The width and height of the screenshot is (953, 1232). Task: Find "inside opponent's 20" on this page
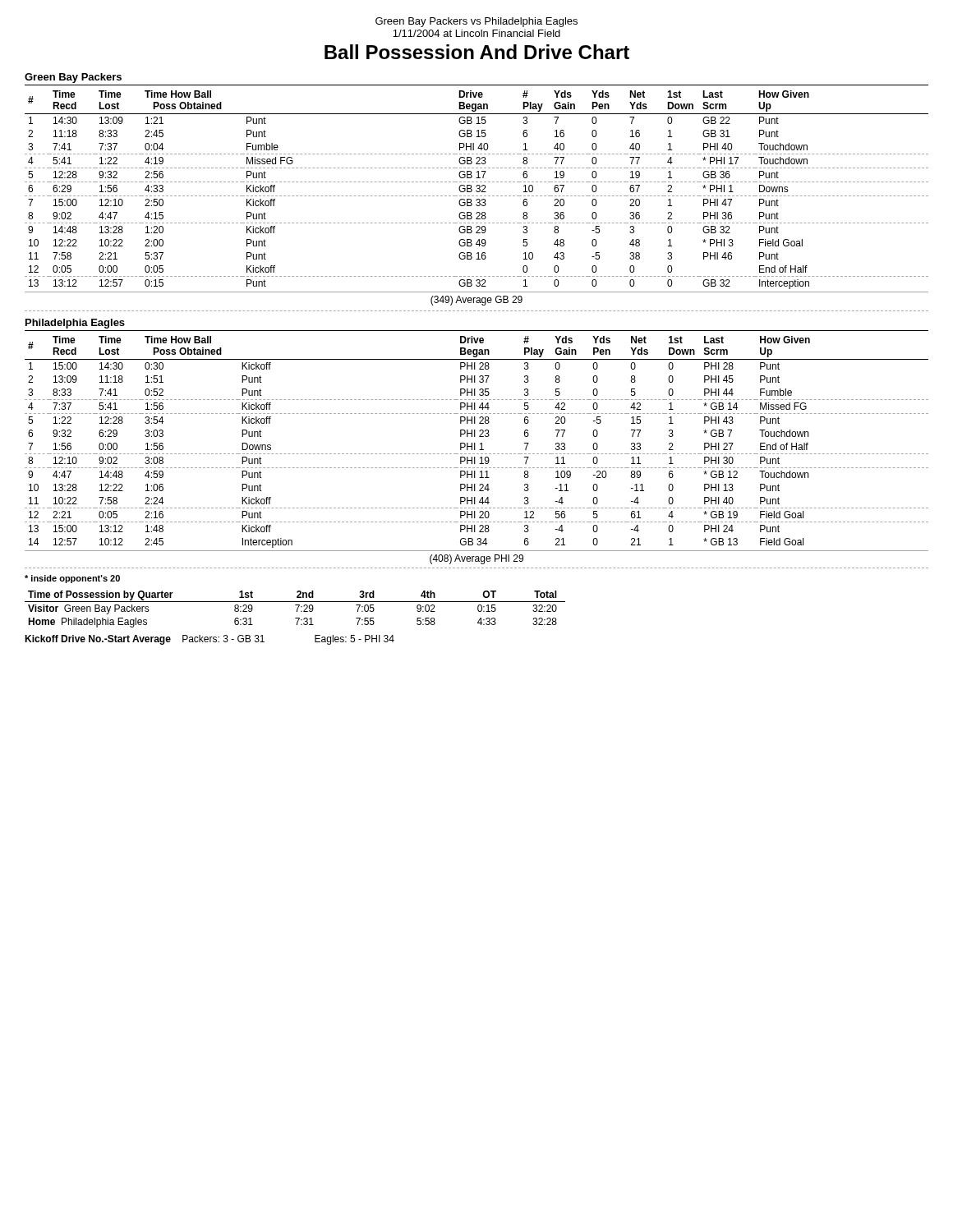(x=72, y=578)
